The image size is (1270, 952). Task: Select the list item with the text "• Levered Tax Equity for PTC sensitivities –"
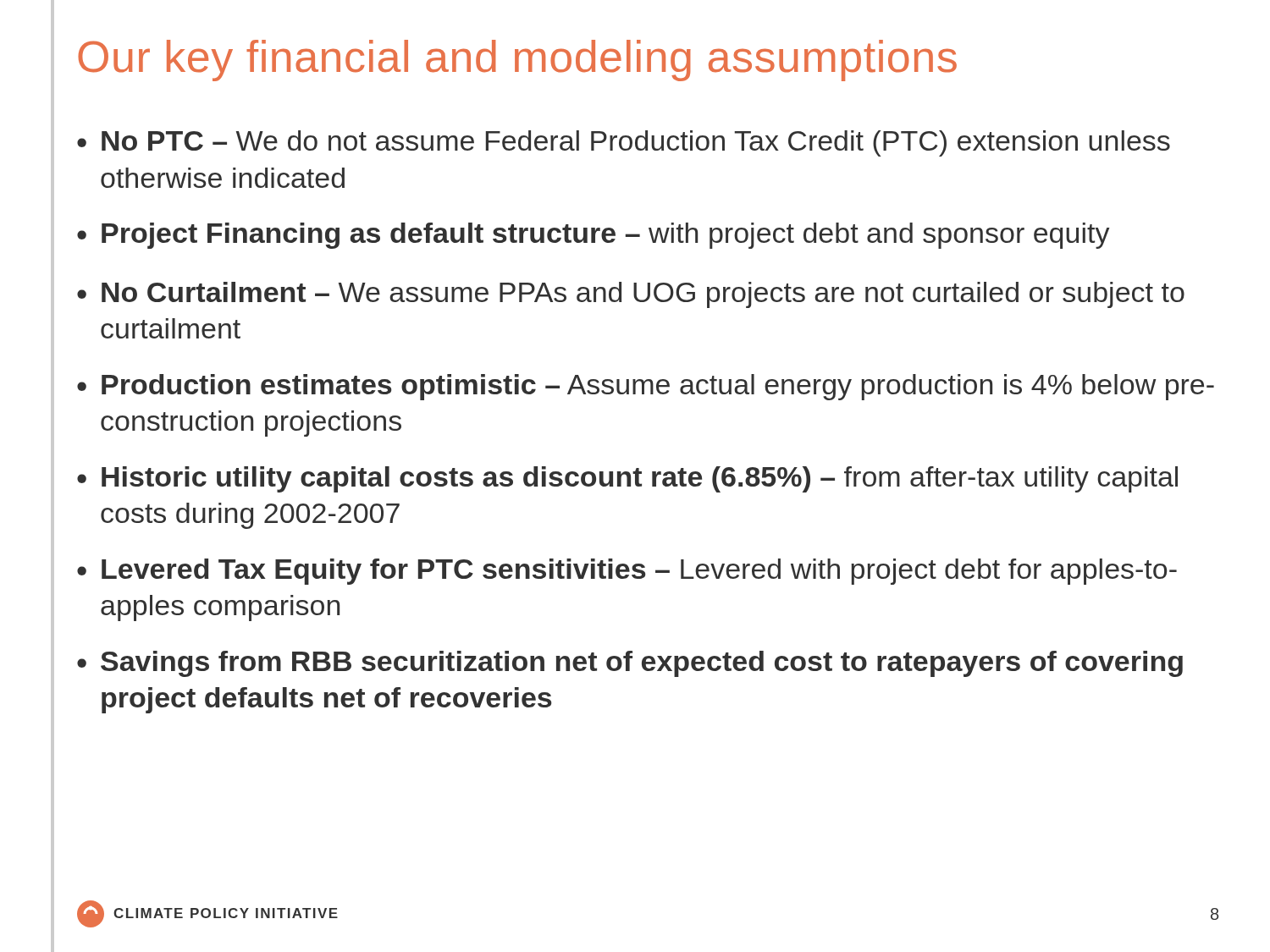pyautogui.click(x=648, y=587)
